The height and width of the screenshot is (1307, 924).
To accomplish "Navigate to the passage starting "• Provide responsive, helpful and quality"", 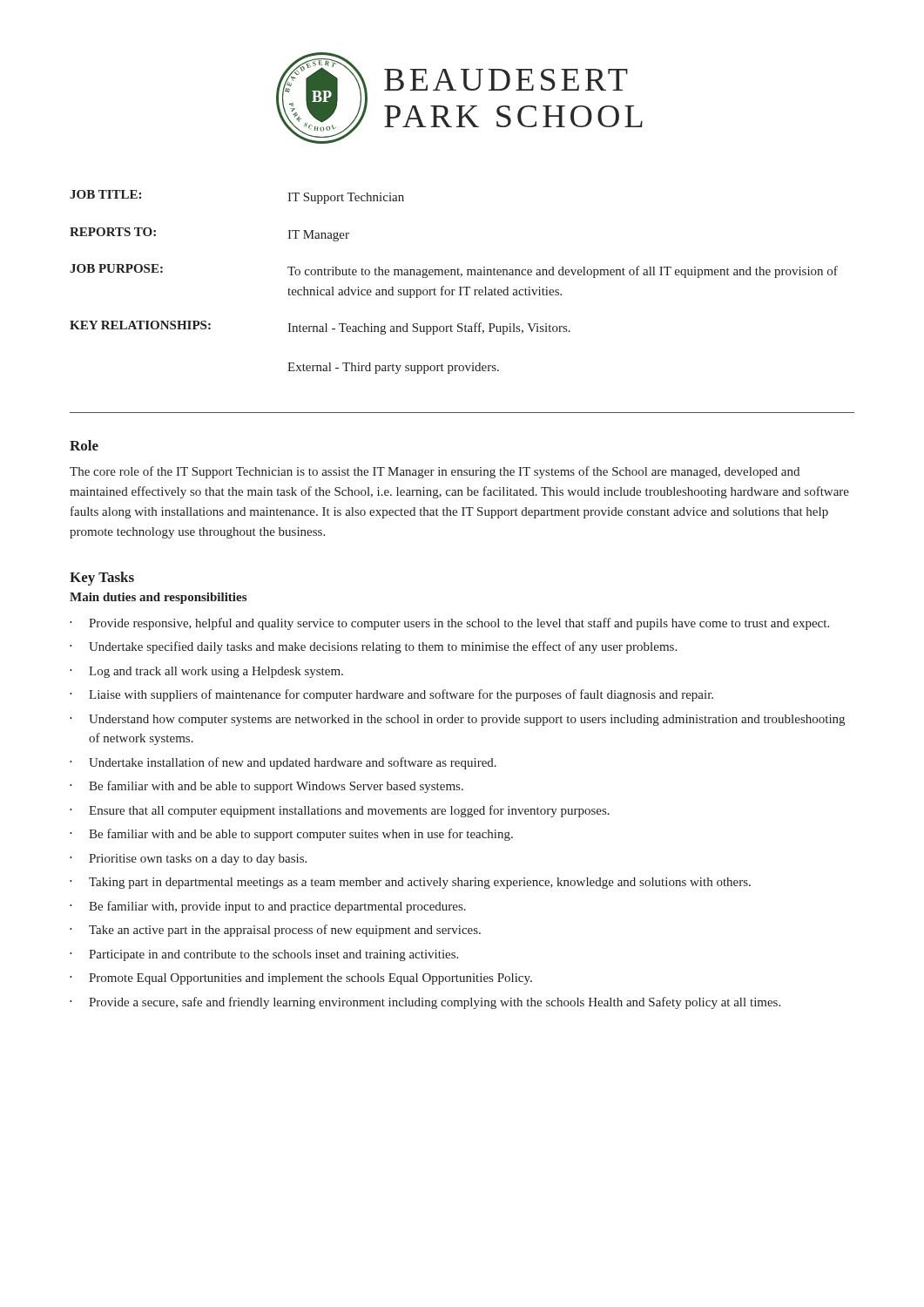I will click(x=462, y=623).
